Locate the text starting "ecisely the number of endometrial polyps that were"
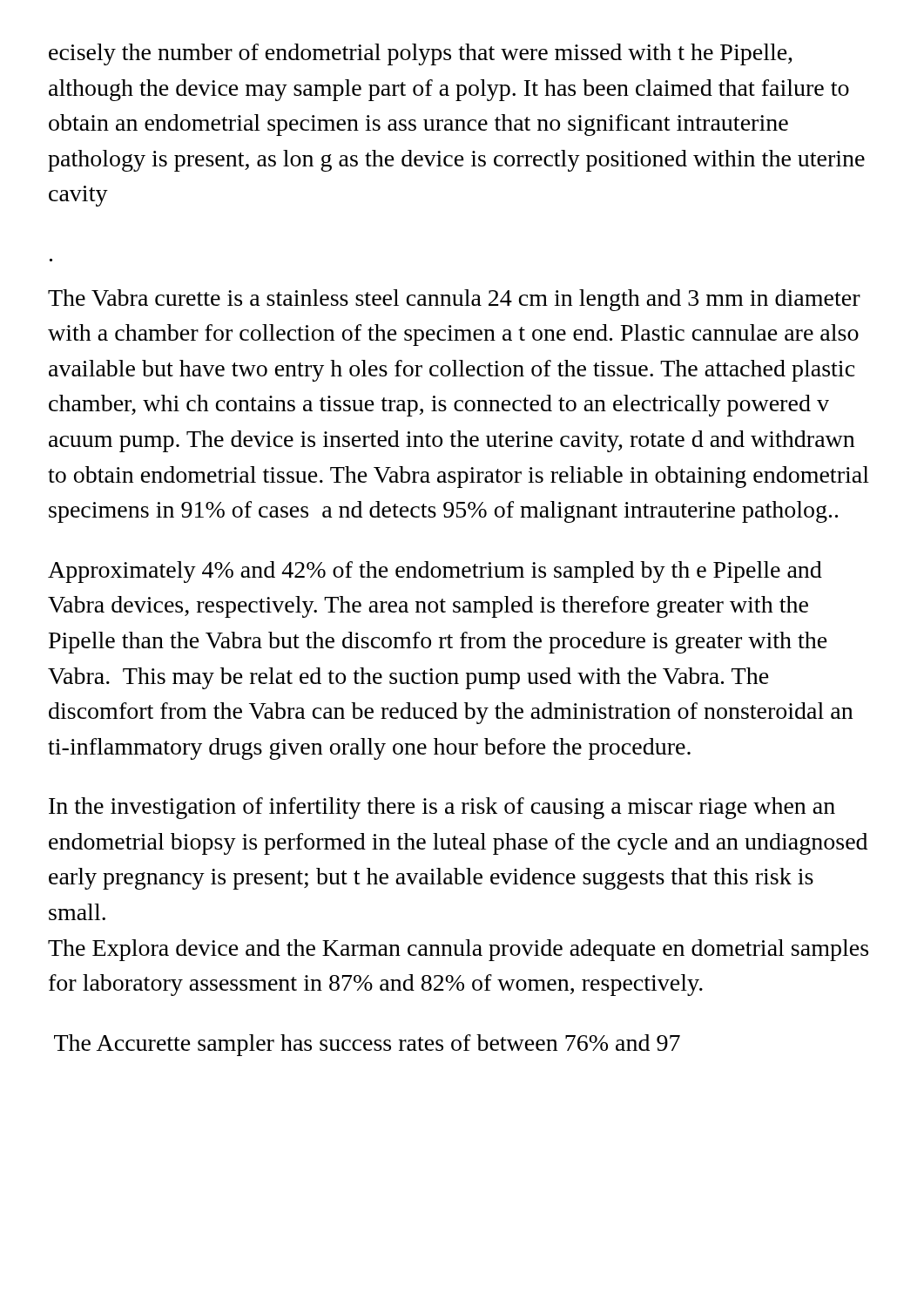This screenshot has height=1307, width=924. pos(457,123)
